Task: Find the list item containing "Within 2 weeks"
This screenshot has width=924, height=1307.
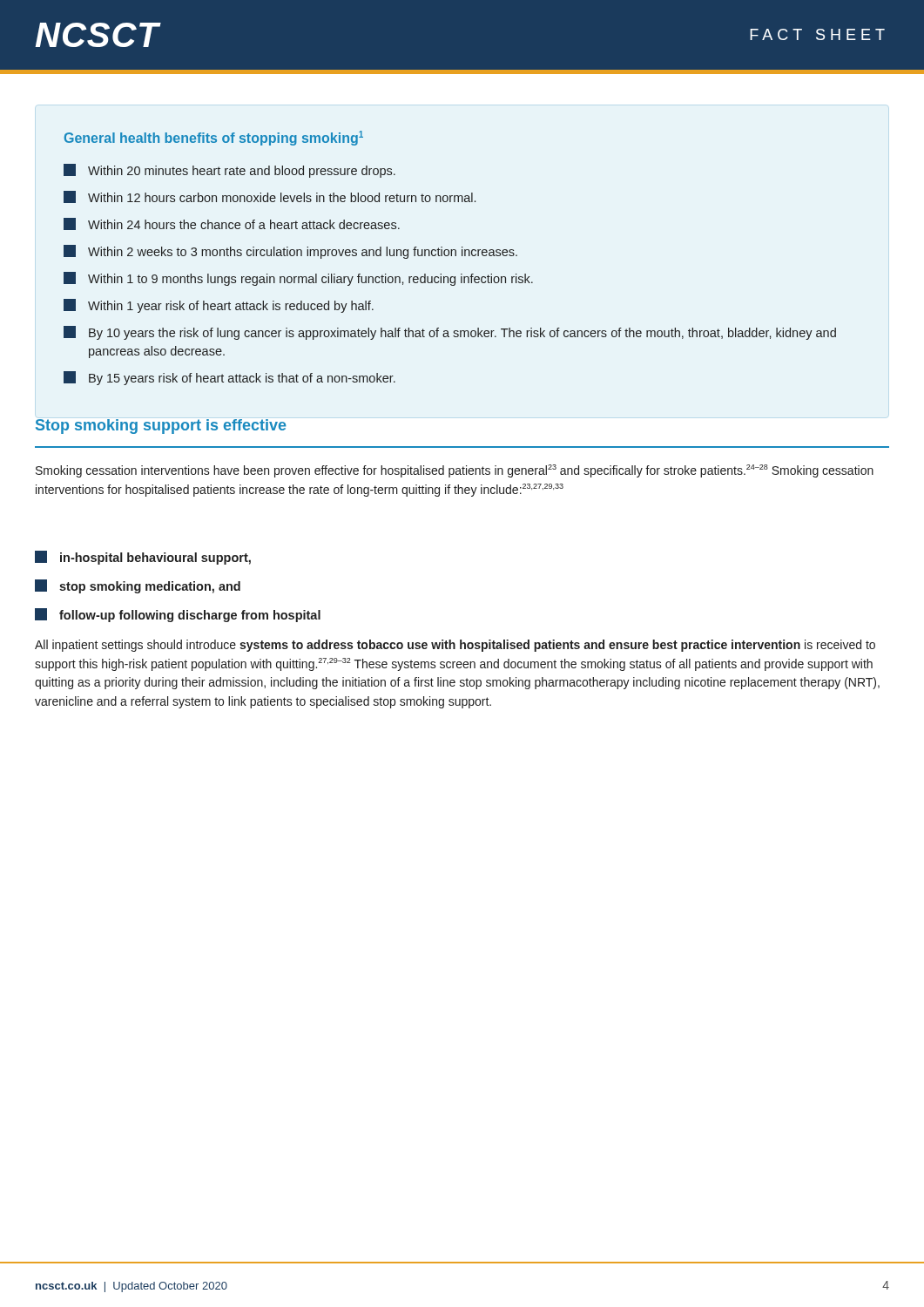Action: 462,253
